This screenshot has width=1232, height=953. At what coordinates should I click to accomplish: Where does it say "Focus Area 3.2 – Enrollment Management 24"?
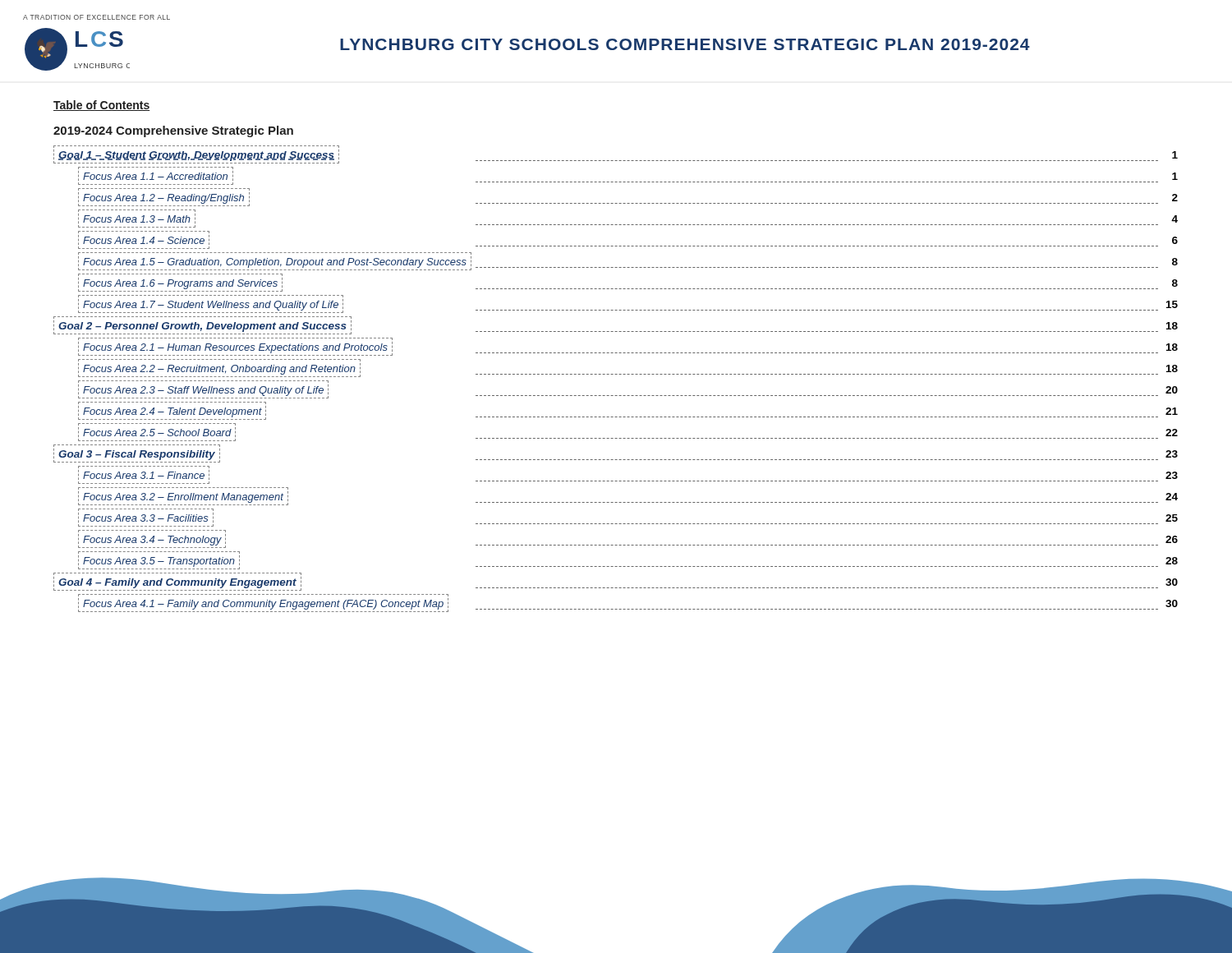pyautogui.click(x=616, y=496)
